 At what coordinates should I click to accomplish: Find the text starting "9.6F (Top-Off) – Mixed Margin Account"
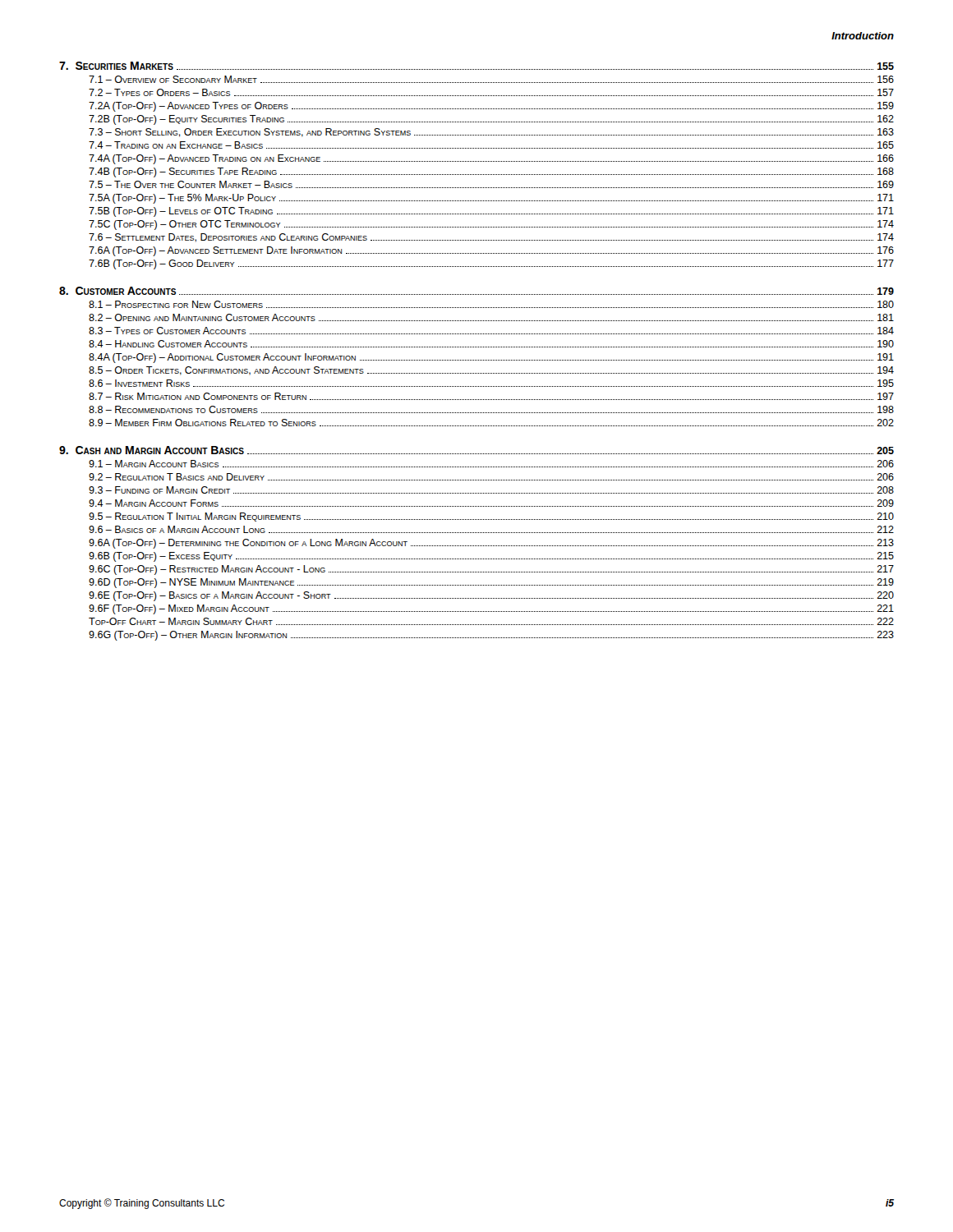point(491,609)
